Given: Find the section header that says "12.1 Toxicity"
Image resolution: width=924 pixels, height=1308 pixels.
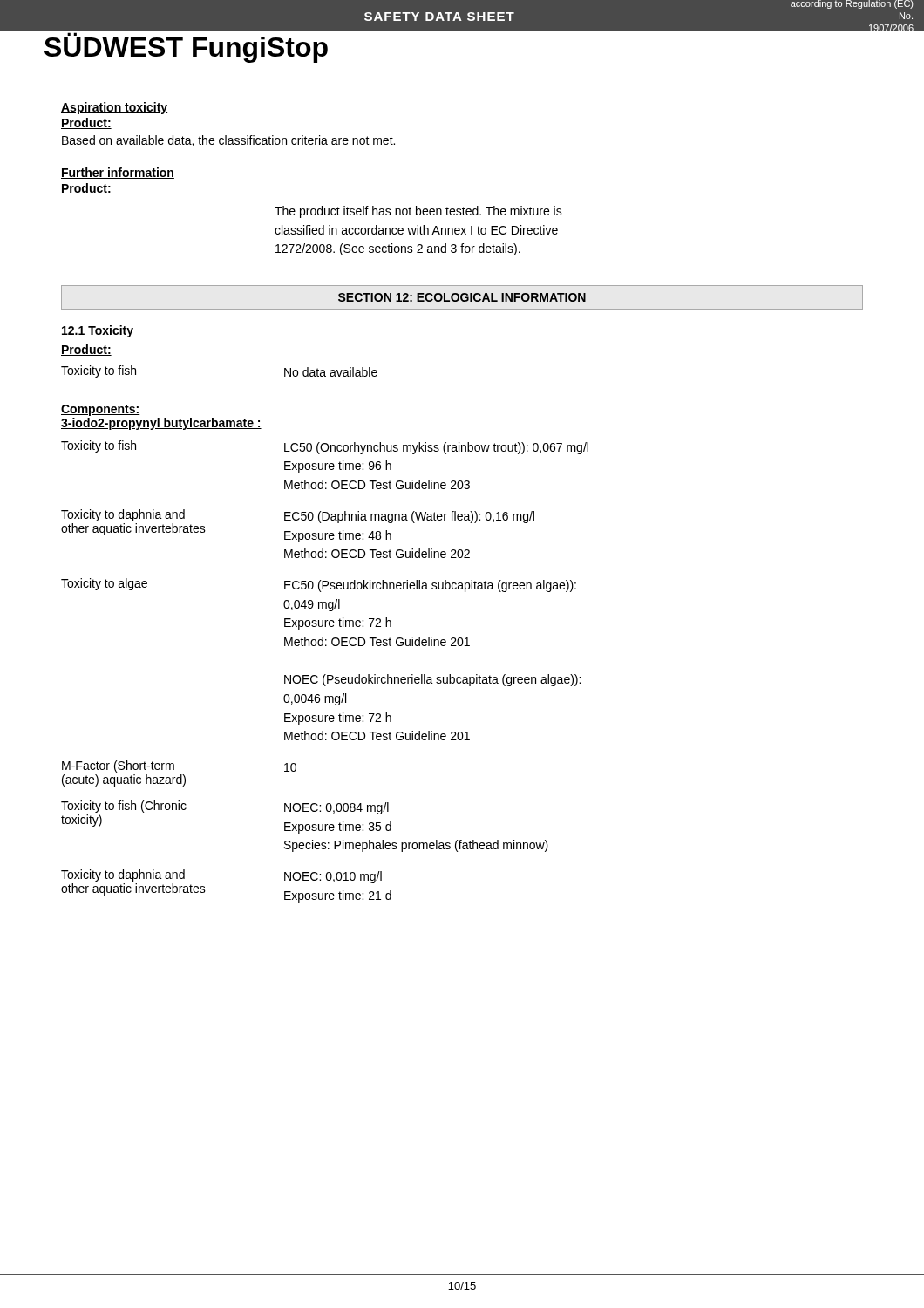Looking at the screenshot, I should [x=97, y=331].
